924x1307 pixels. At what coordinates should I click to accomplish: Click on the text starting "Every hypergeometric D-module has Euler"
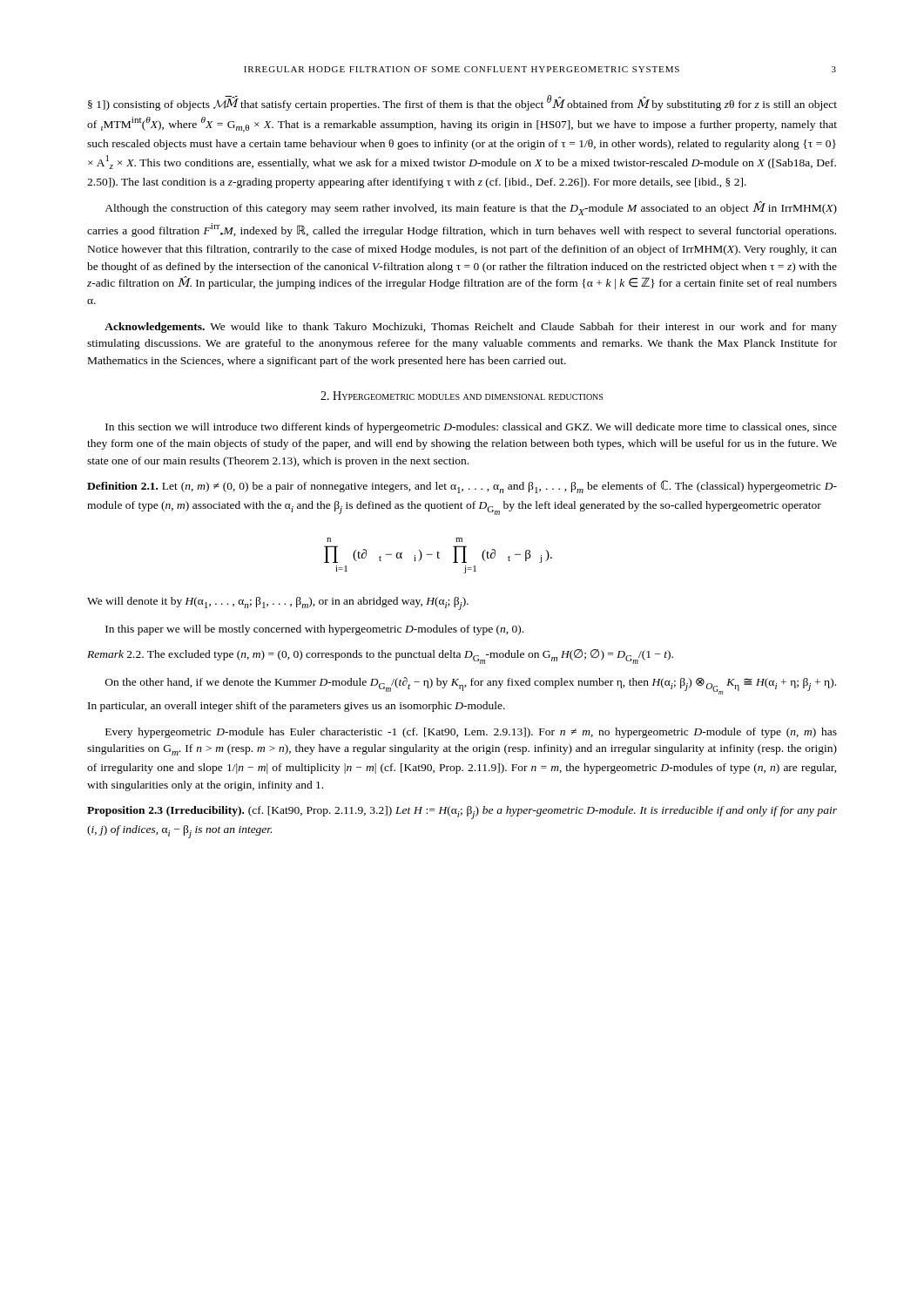tap(462, 758)
